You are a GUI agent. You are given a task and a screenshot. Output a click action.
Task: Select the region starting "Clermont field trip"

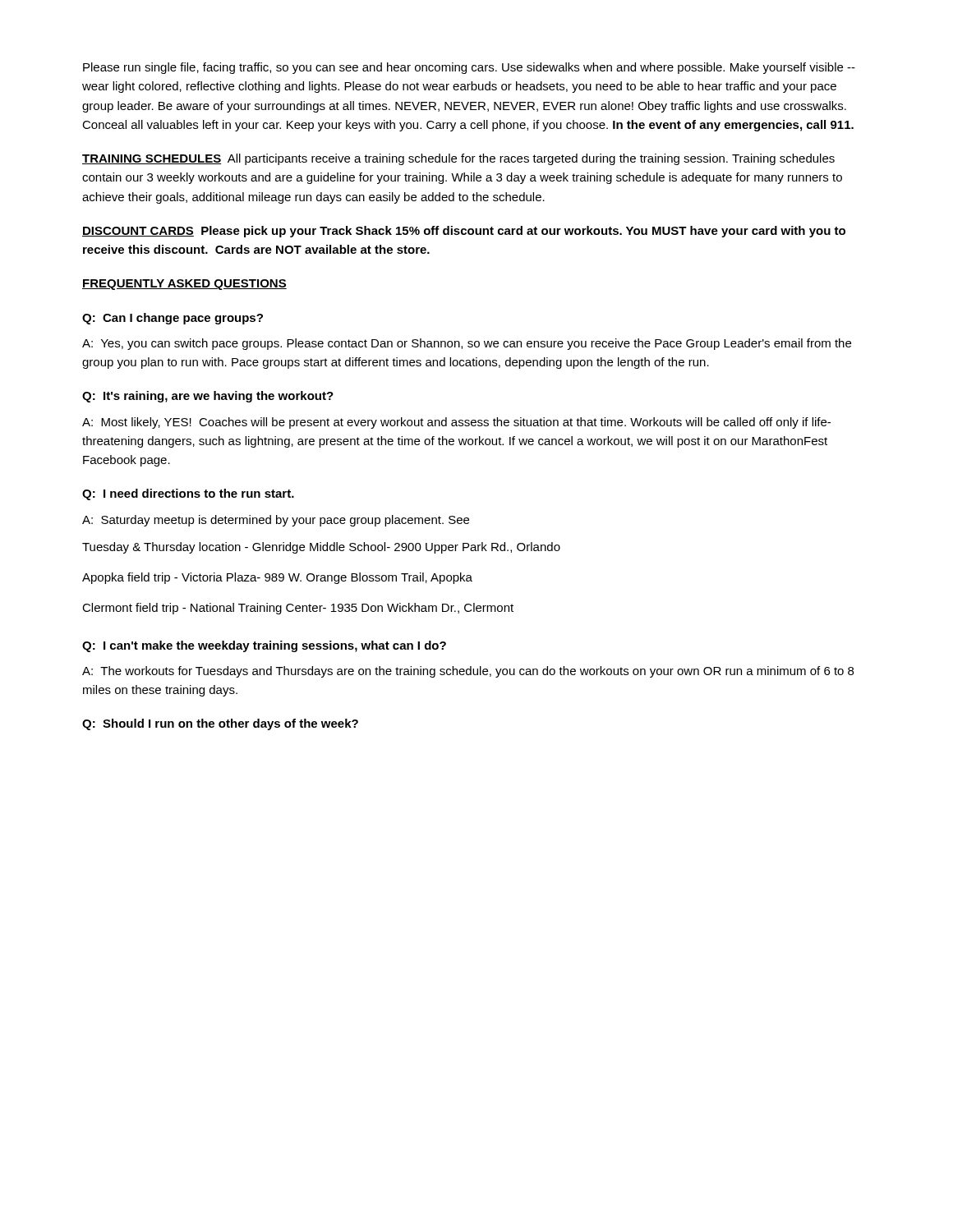point(298,608)
